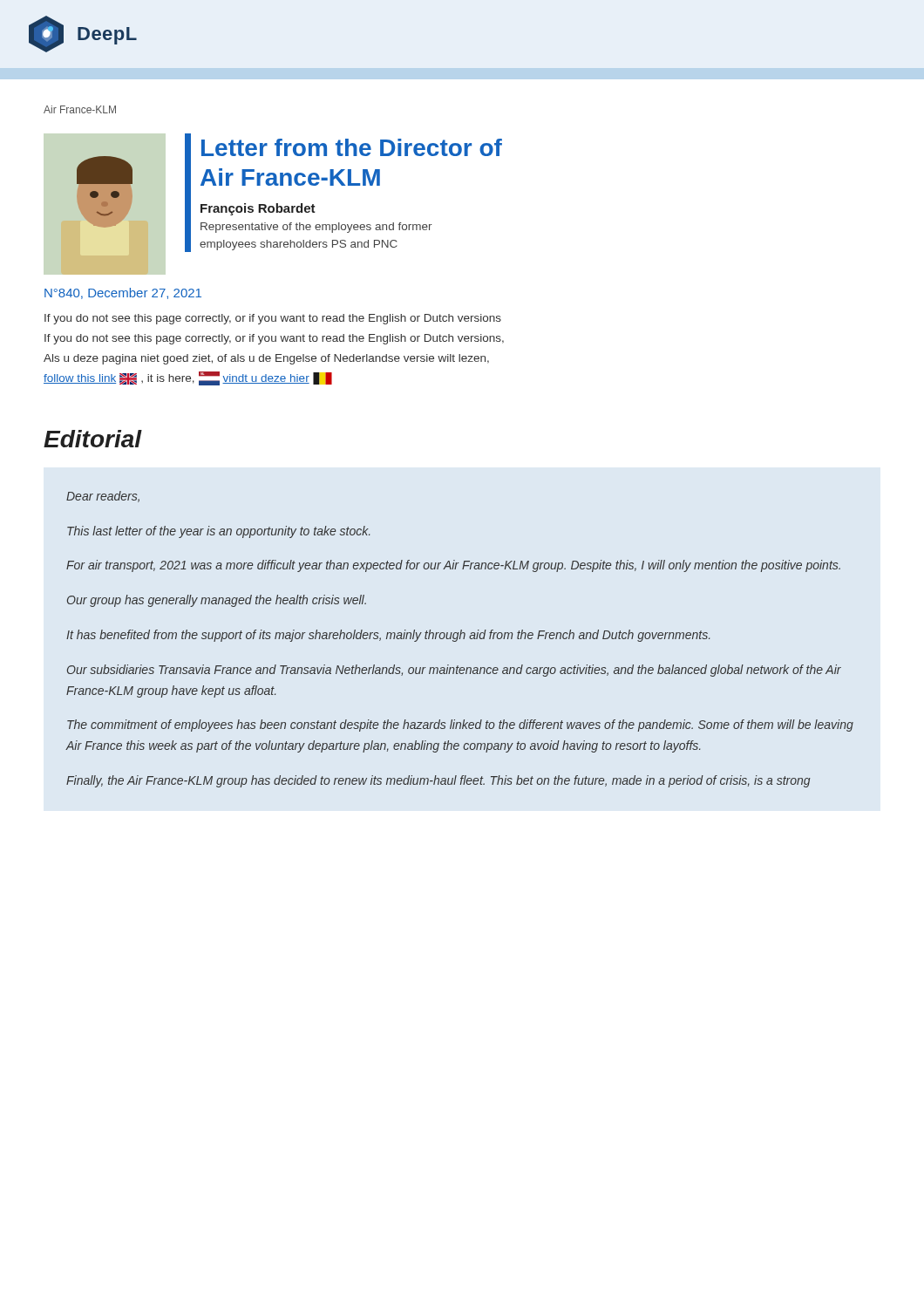Click a photo

click(x=105, y=204)
